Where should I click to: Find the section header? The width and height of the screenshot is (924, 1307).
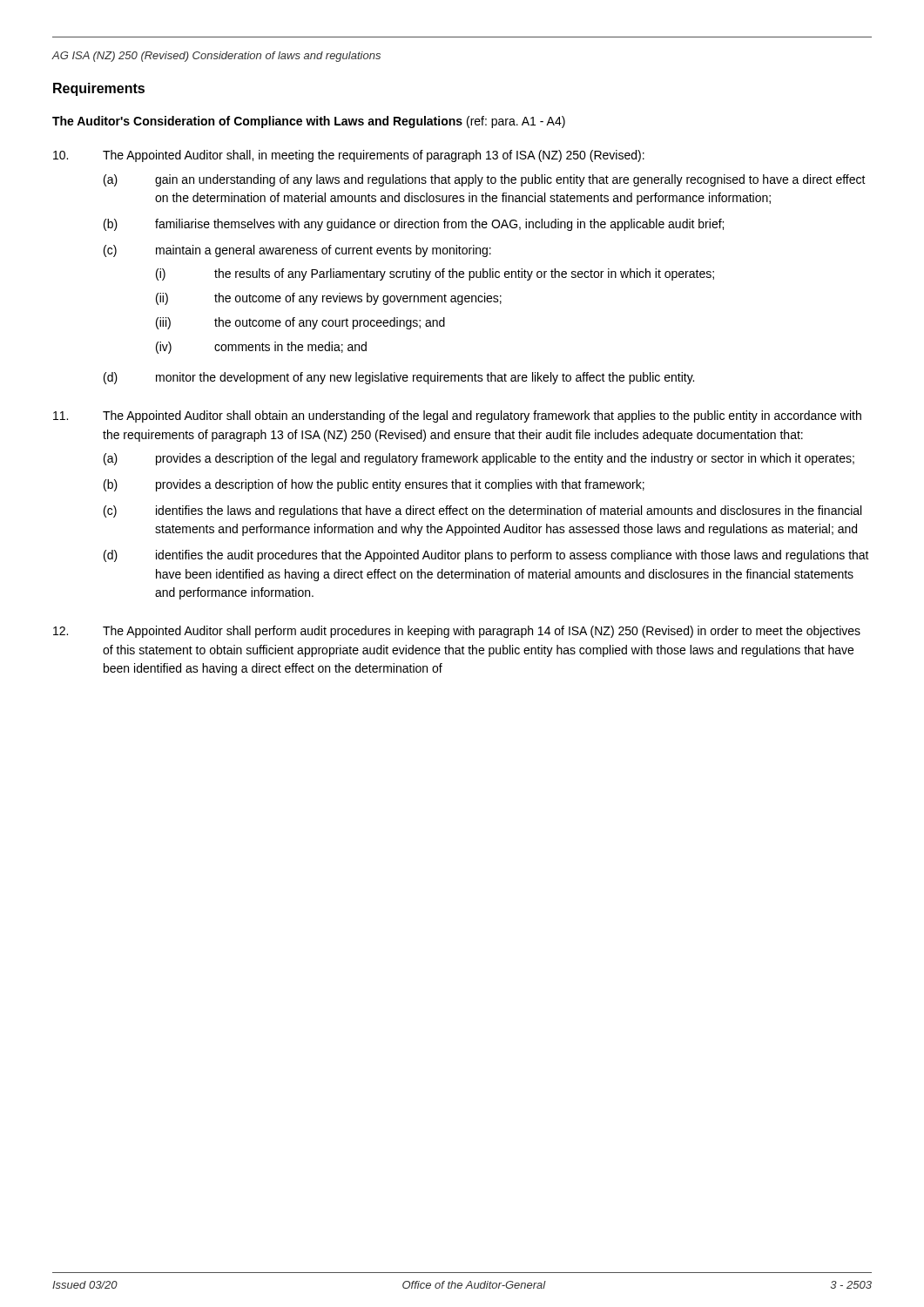[x=99, y=88]
